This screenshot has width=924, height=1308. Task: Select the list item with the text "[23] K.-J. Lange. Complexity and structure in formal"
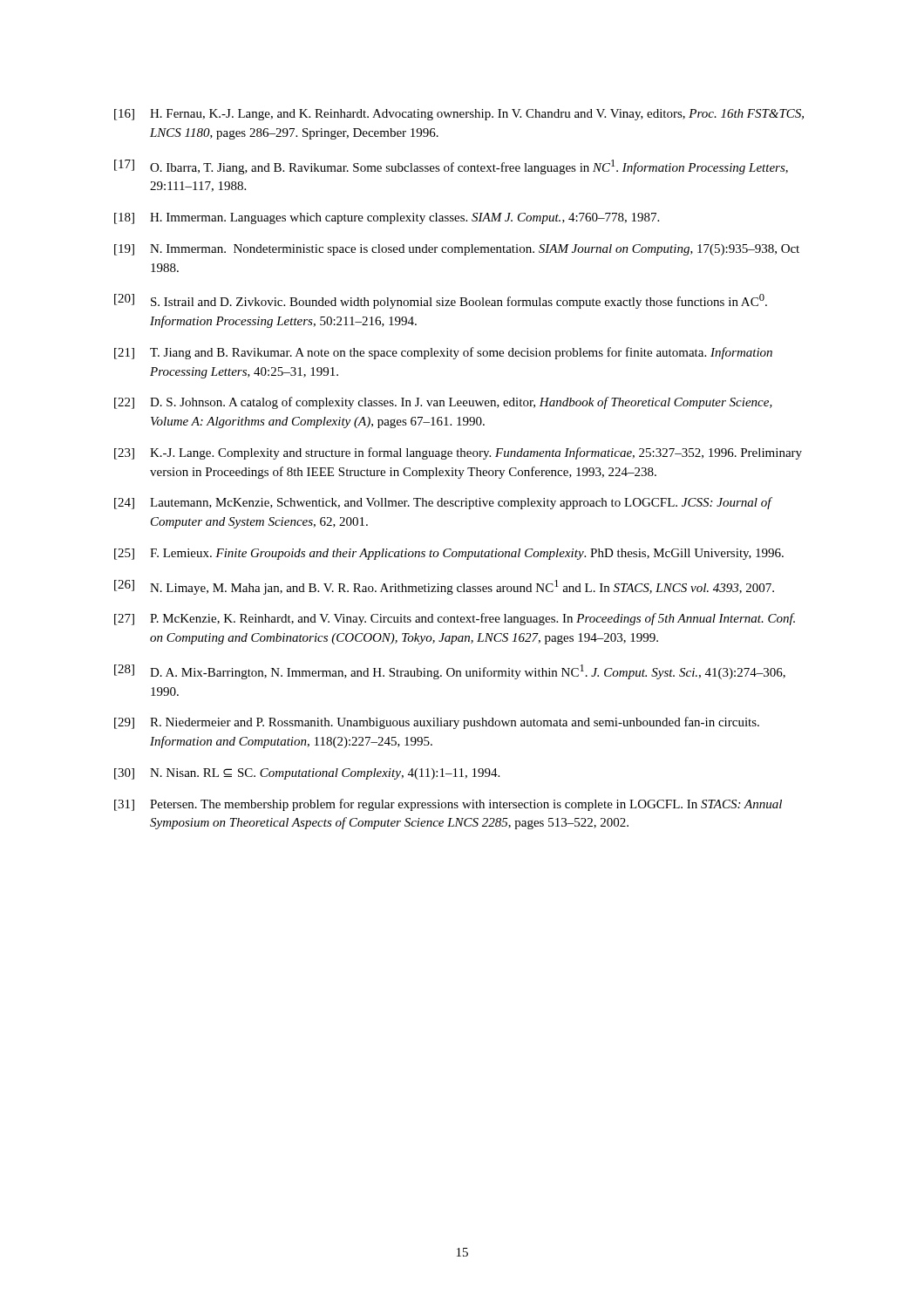tap(462, 463)
